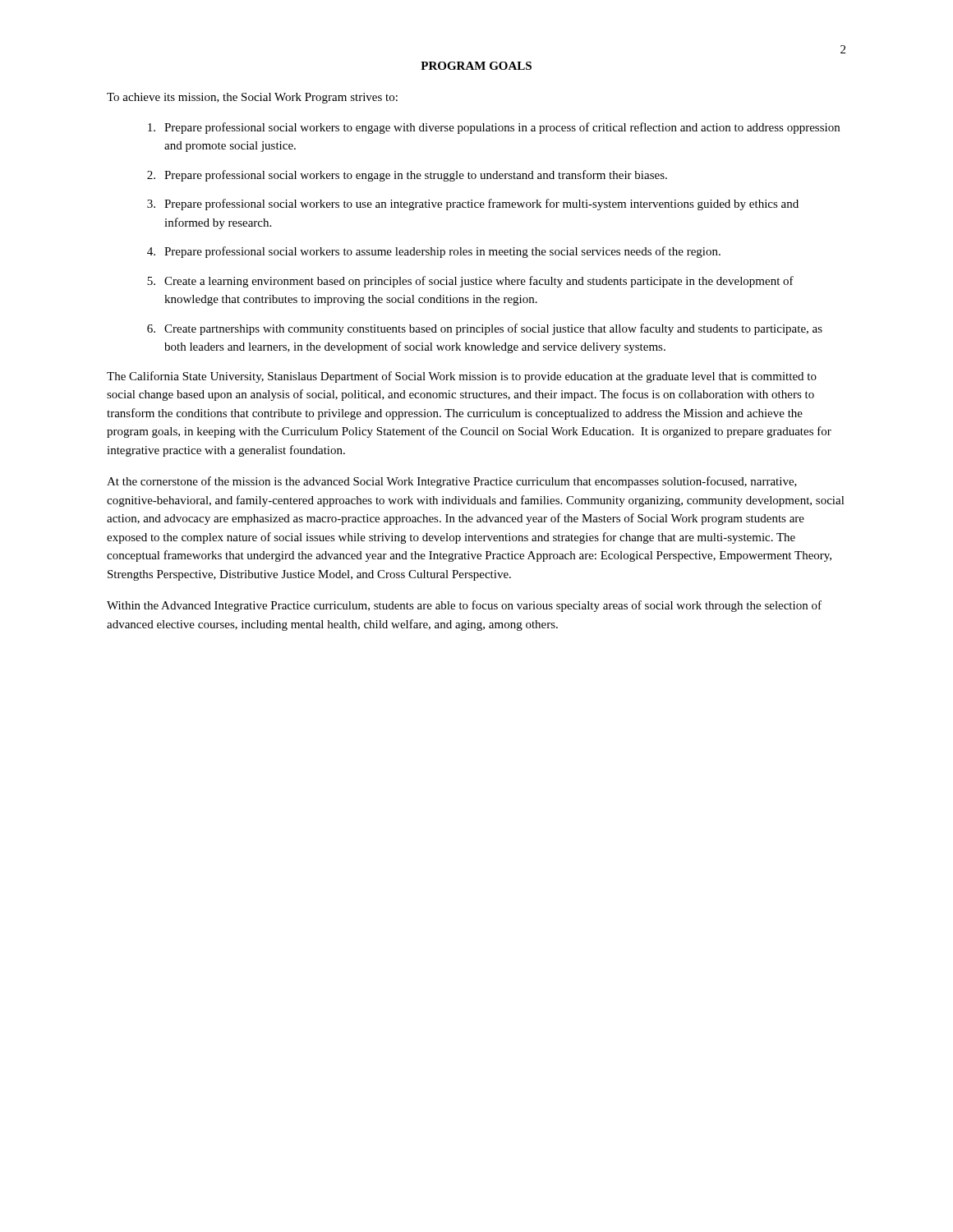Select the text starting "5. Create a learning environment based on"

pyautogui.click(x=489, y=290)
